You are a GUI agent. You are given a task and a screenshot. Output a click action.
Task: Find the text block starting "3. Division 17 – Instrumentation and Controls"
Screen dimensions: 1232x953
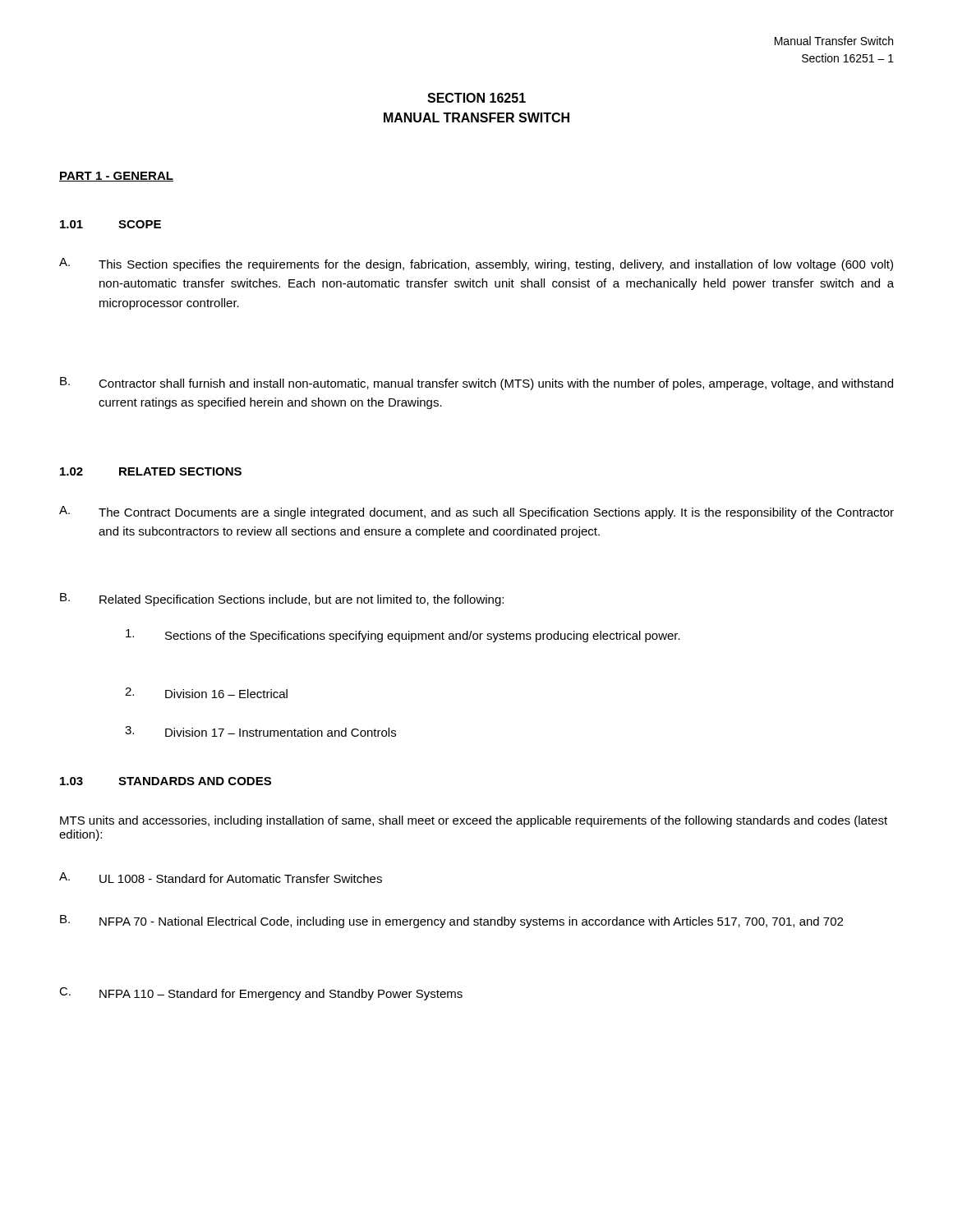click(260, 731)
